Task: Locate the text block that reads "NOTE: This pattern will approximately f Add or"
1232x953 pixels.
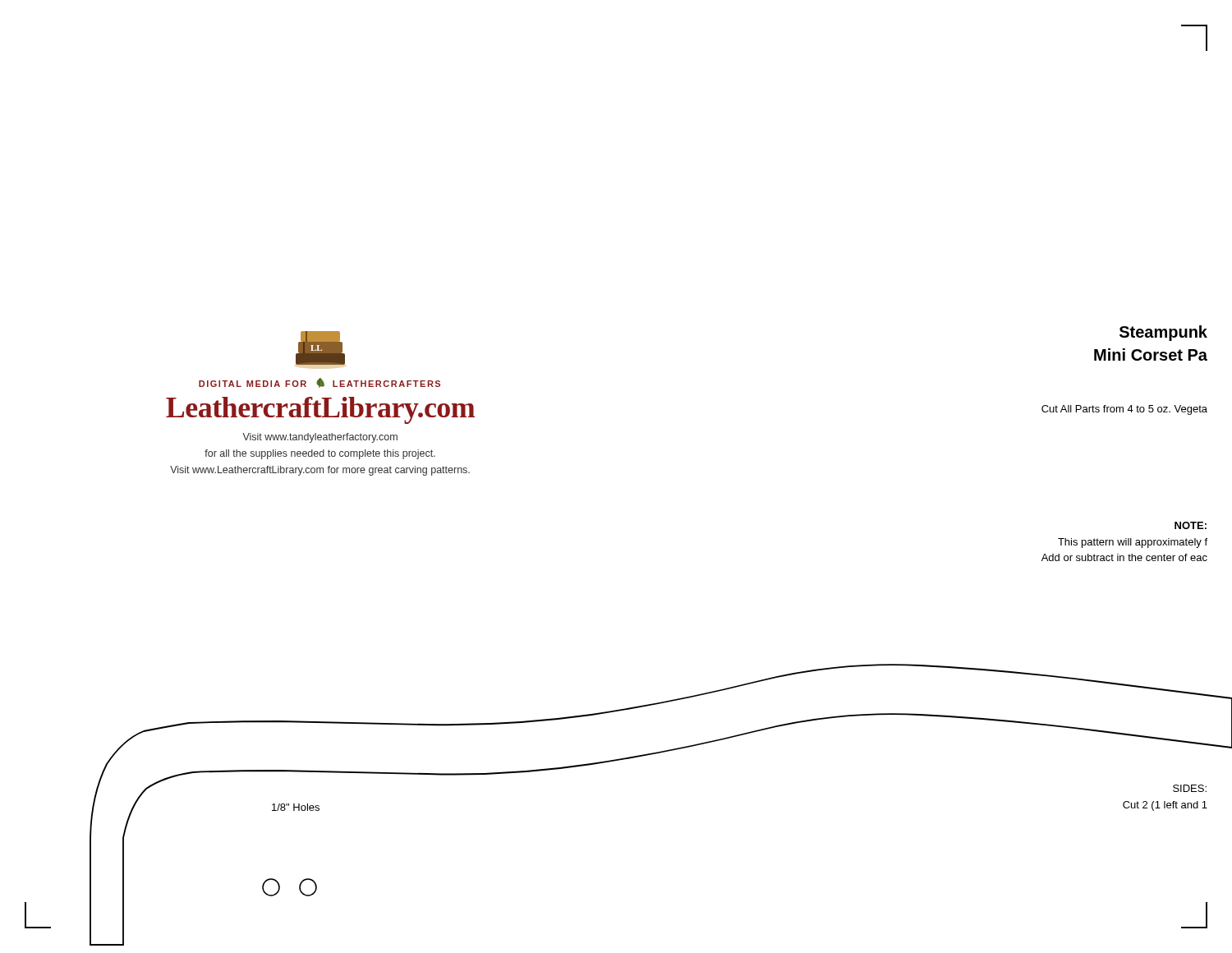Action: (1124, 541)
